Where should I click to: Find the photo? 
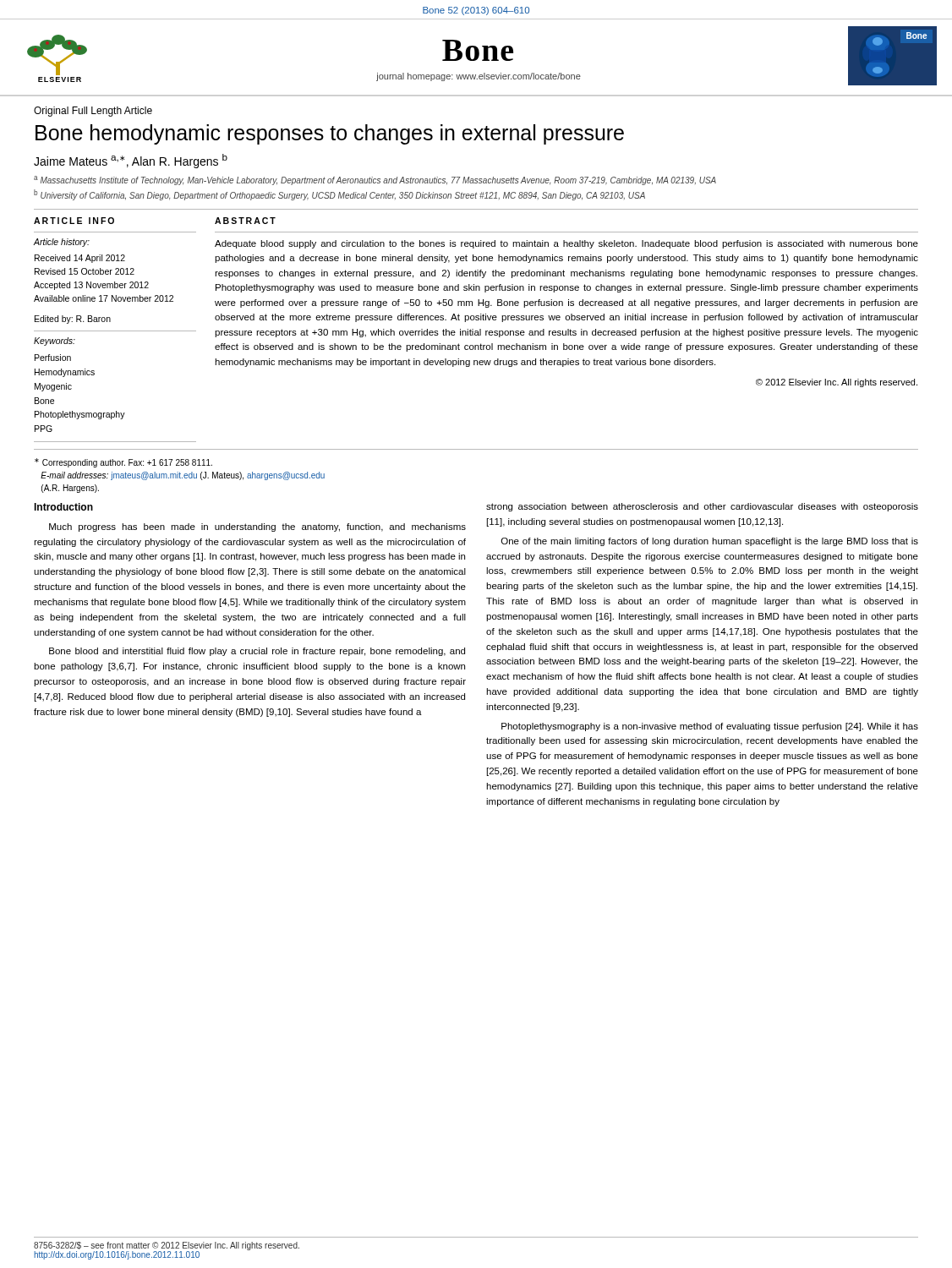coord(892,57)
